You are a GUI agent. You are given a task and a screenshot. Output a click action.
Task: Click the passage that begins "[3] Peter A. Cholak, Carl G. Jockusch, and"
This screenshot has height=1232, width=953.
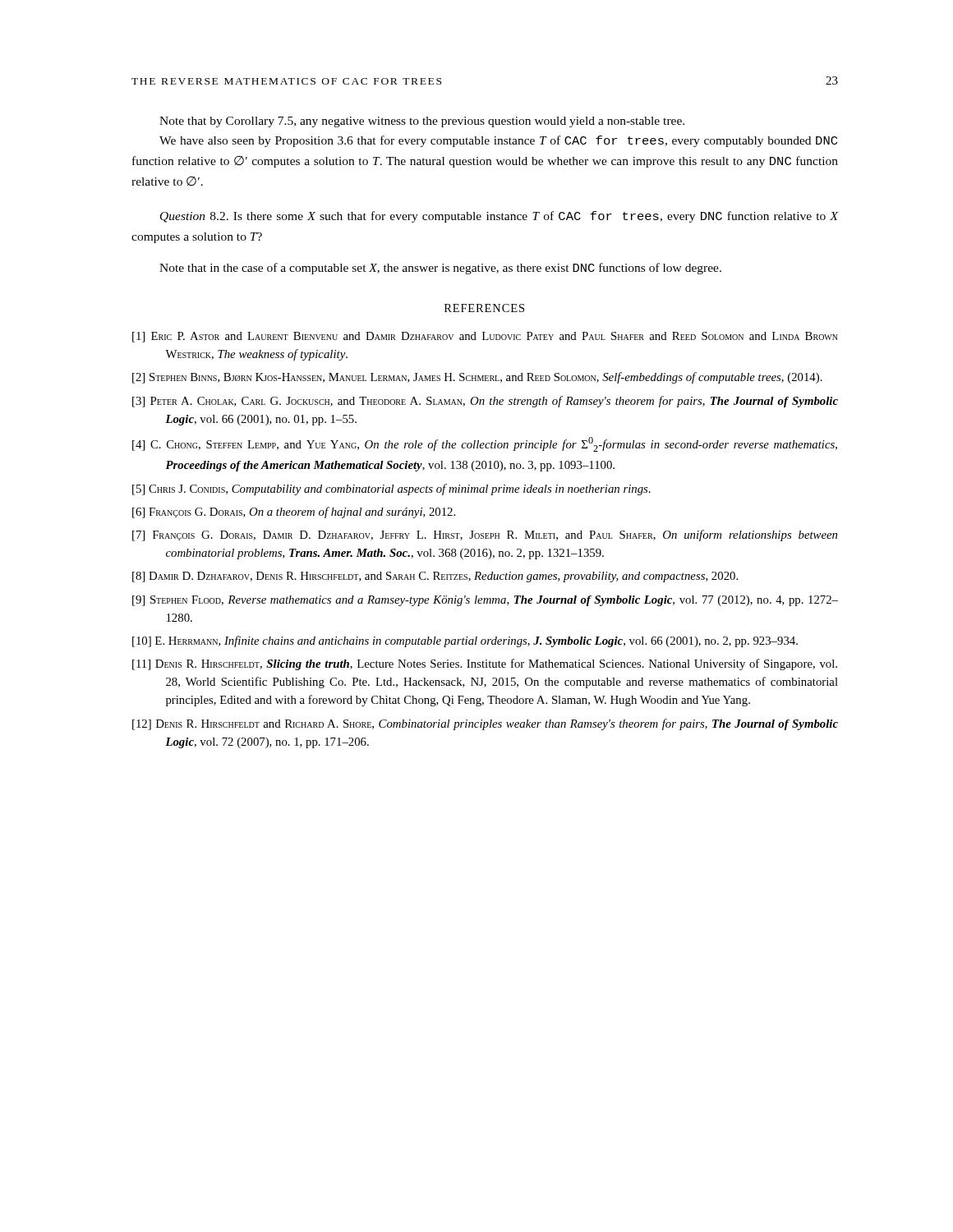pos(485,410)
